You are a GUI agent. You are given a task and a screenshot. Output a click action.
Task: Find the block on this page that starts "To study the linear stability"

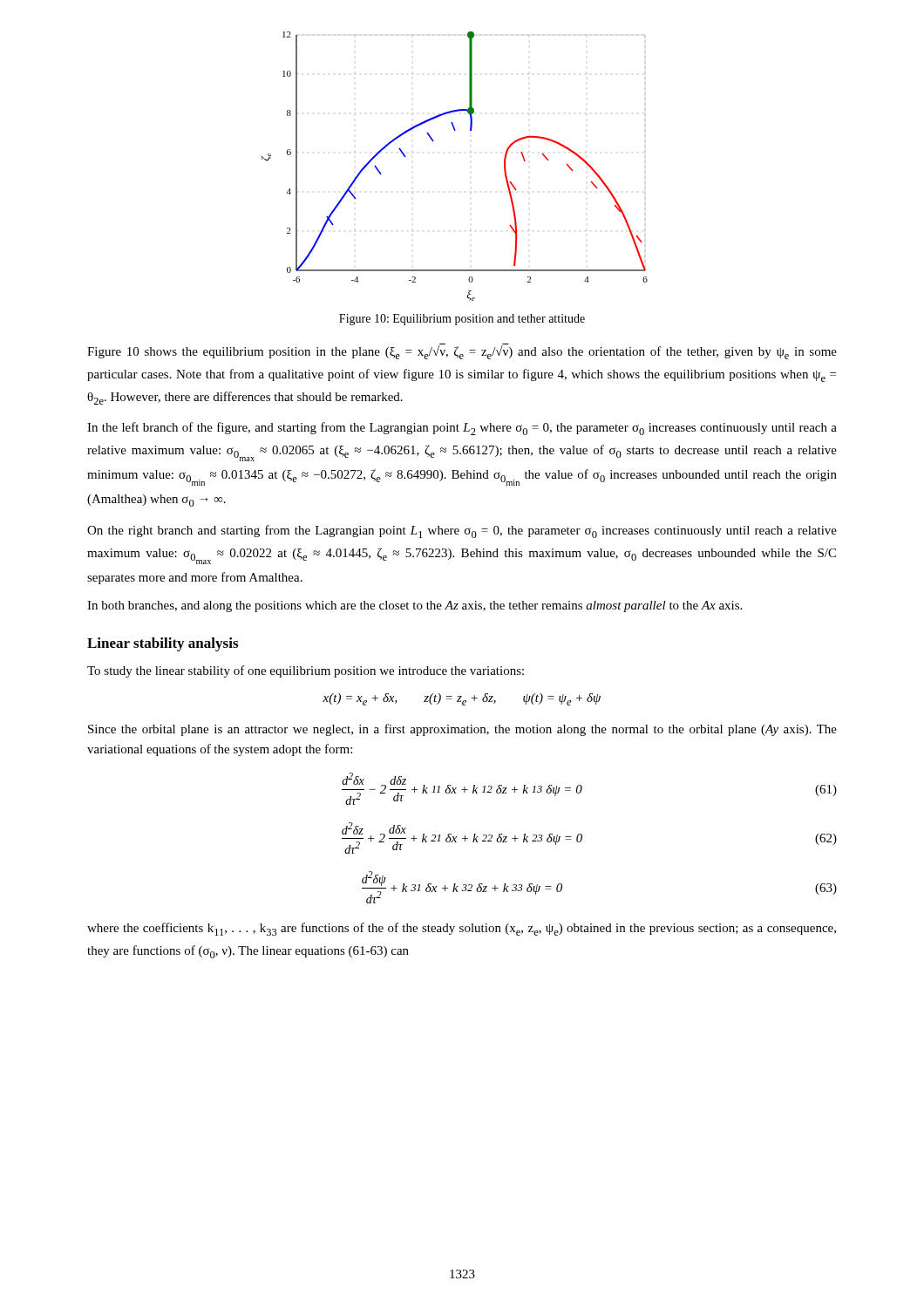tap(306, 670)
